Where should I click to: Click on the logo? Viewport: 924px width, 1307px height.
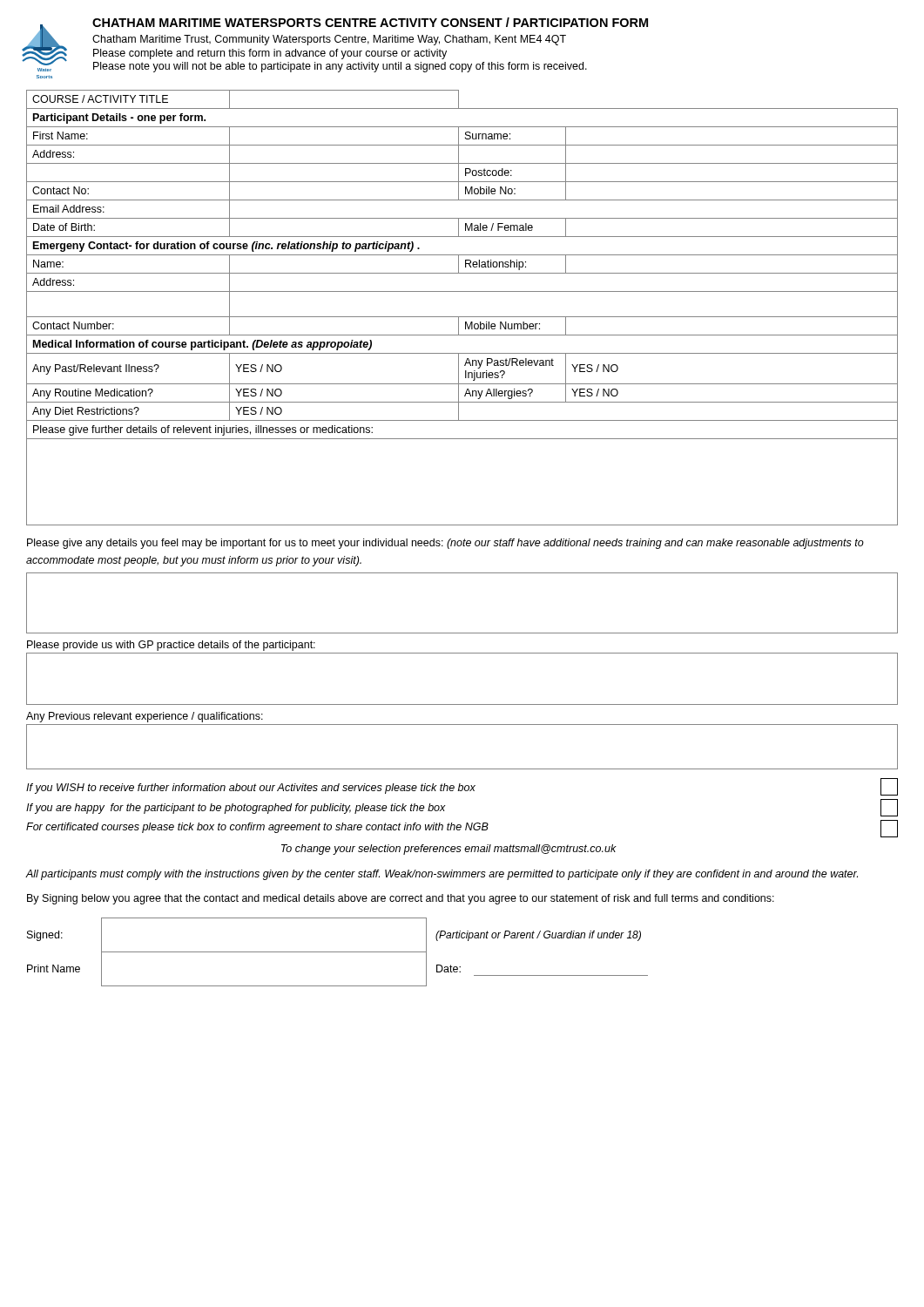tap(47, 49)
